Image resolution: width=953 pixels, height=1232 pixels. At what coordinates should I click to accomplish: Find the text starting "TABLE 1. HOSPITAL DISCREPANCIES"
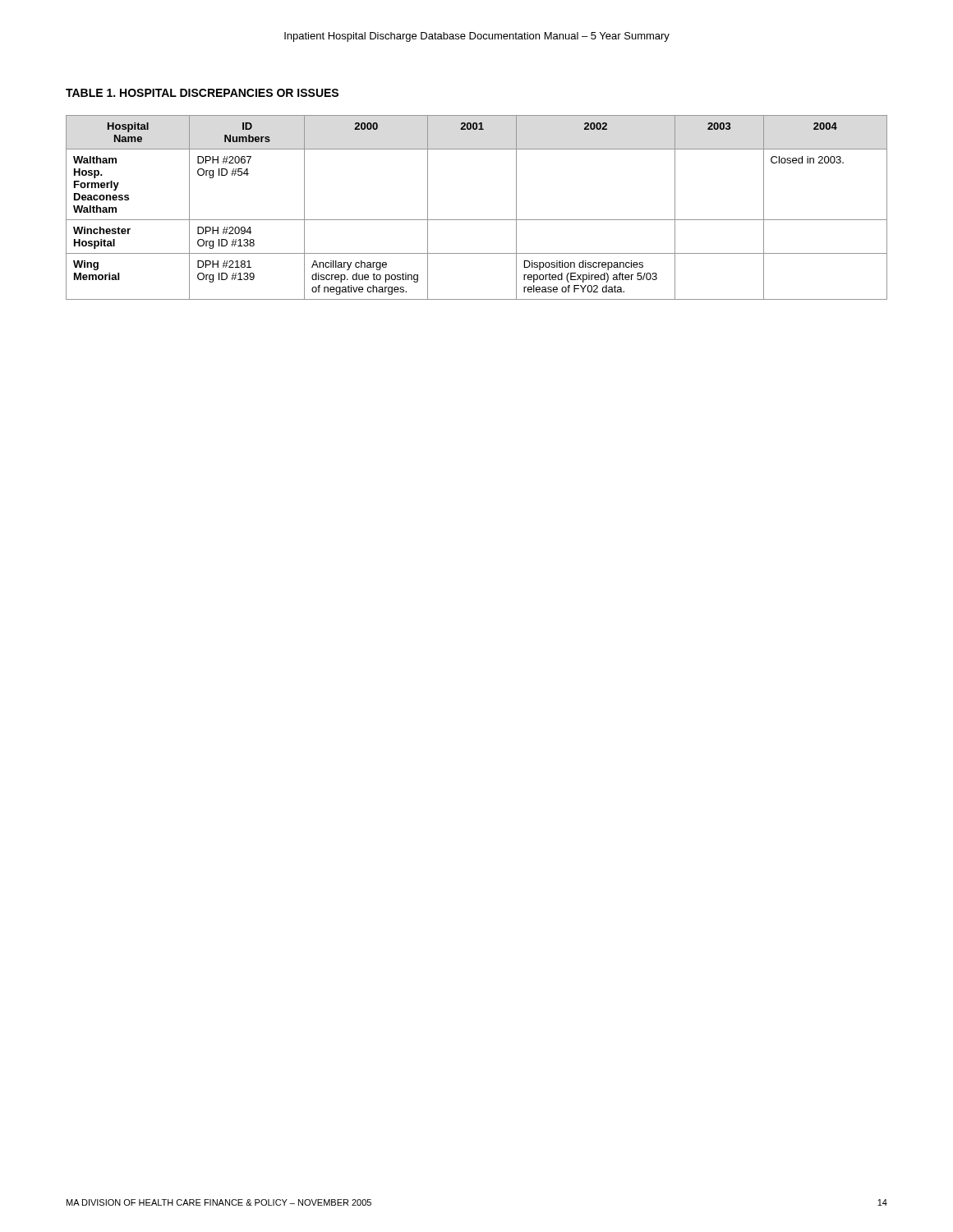[202, 93]
